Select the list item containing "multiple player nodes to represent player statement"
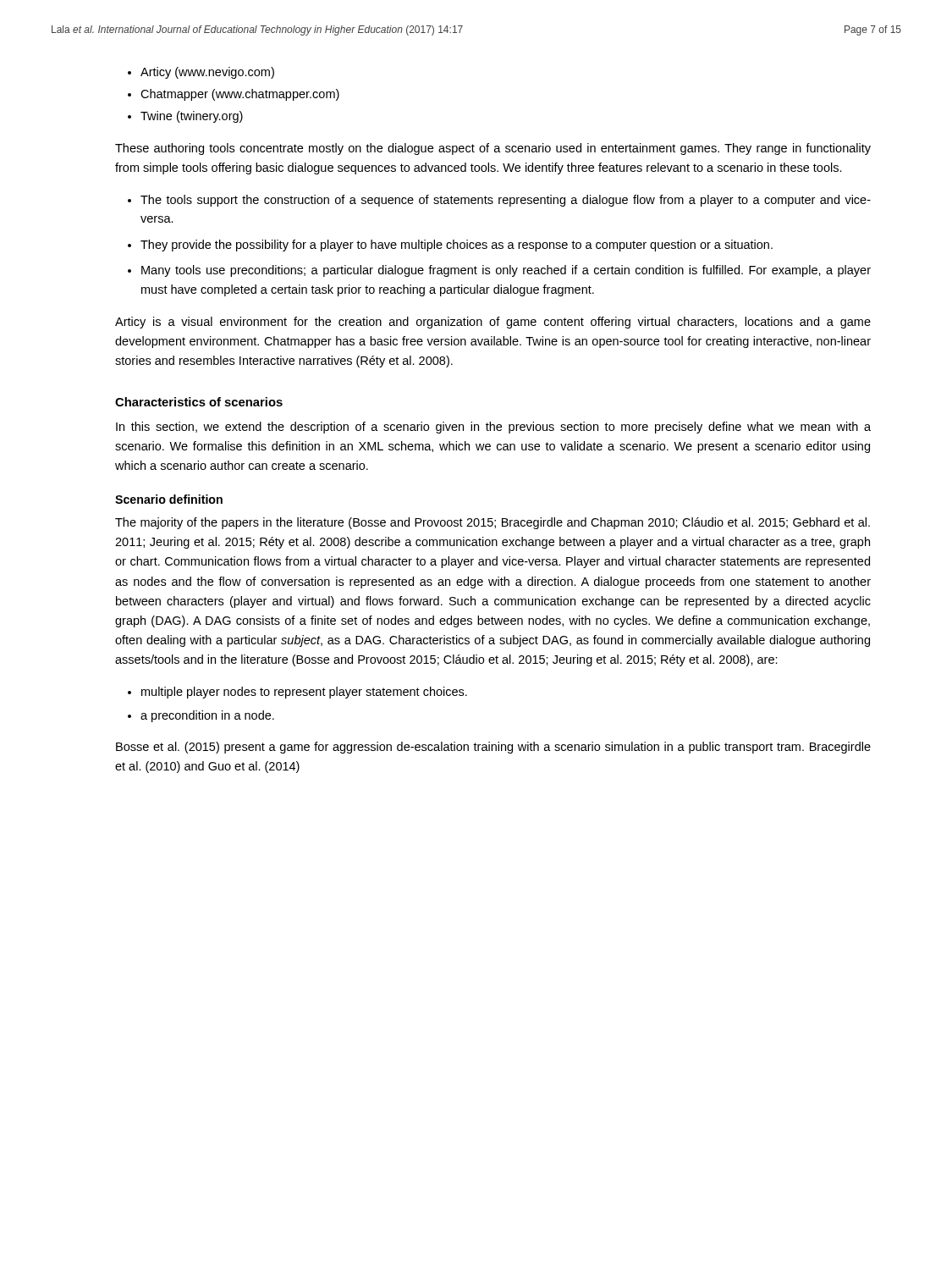Screen dimensions: 1270x952 point(304,693)
